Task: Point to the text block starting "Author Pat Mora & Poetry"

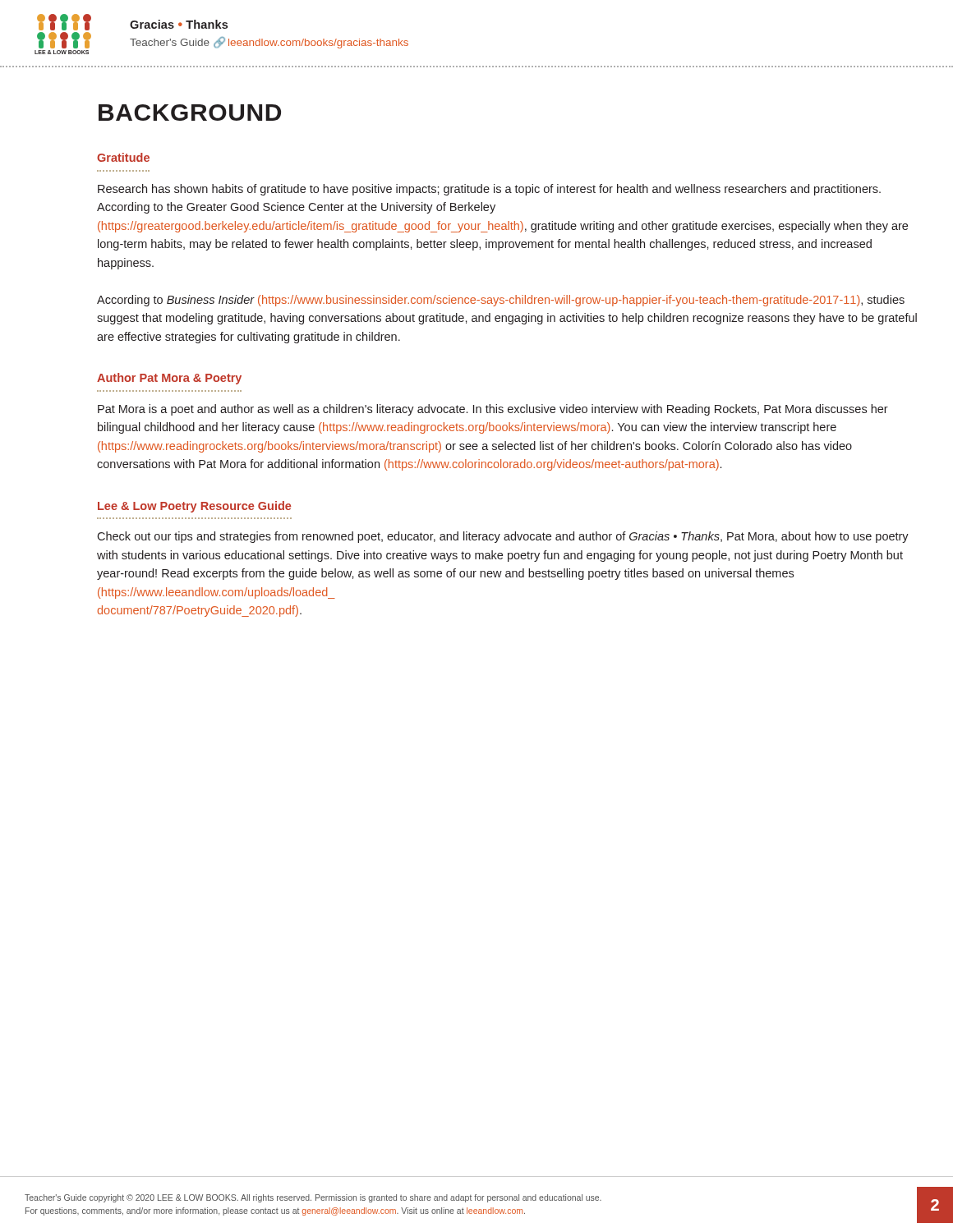Action: coord(169,378)
